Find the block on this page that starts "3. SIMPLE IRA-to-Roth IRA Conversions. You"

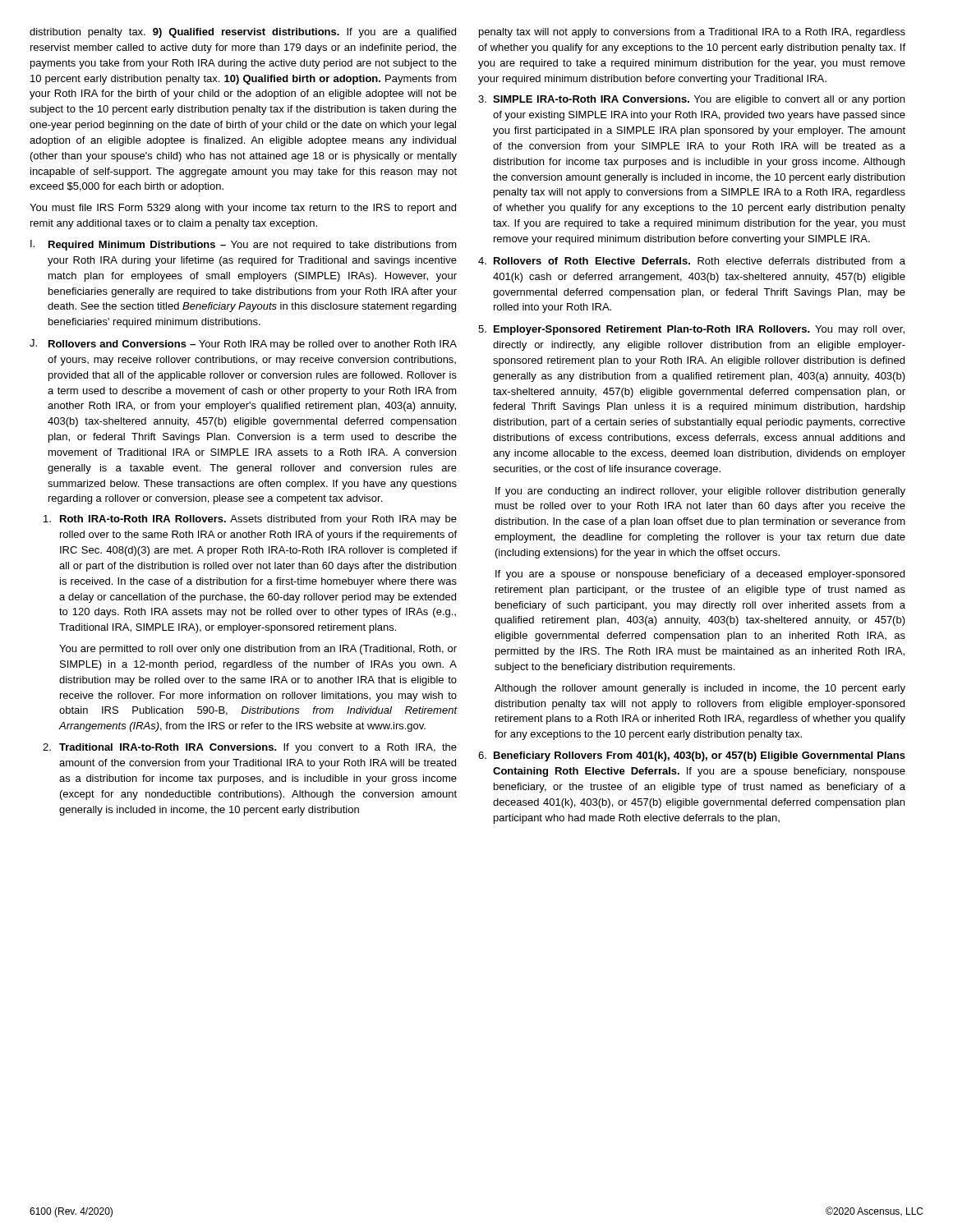coord(692,170)
